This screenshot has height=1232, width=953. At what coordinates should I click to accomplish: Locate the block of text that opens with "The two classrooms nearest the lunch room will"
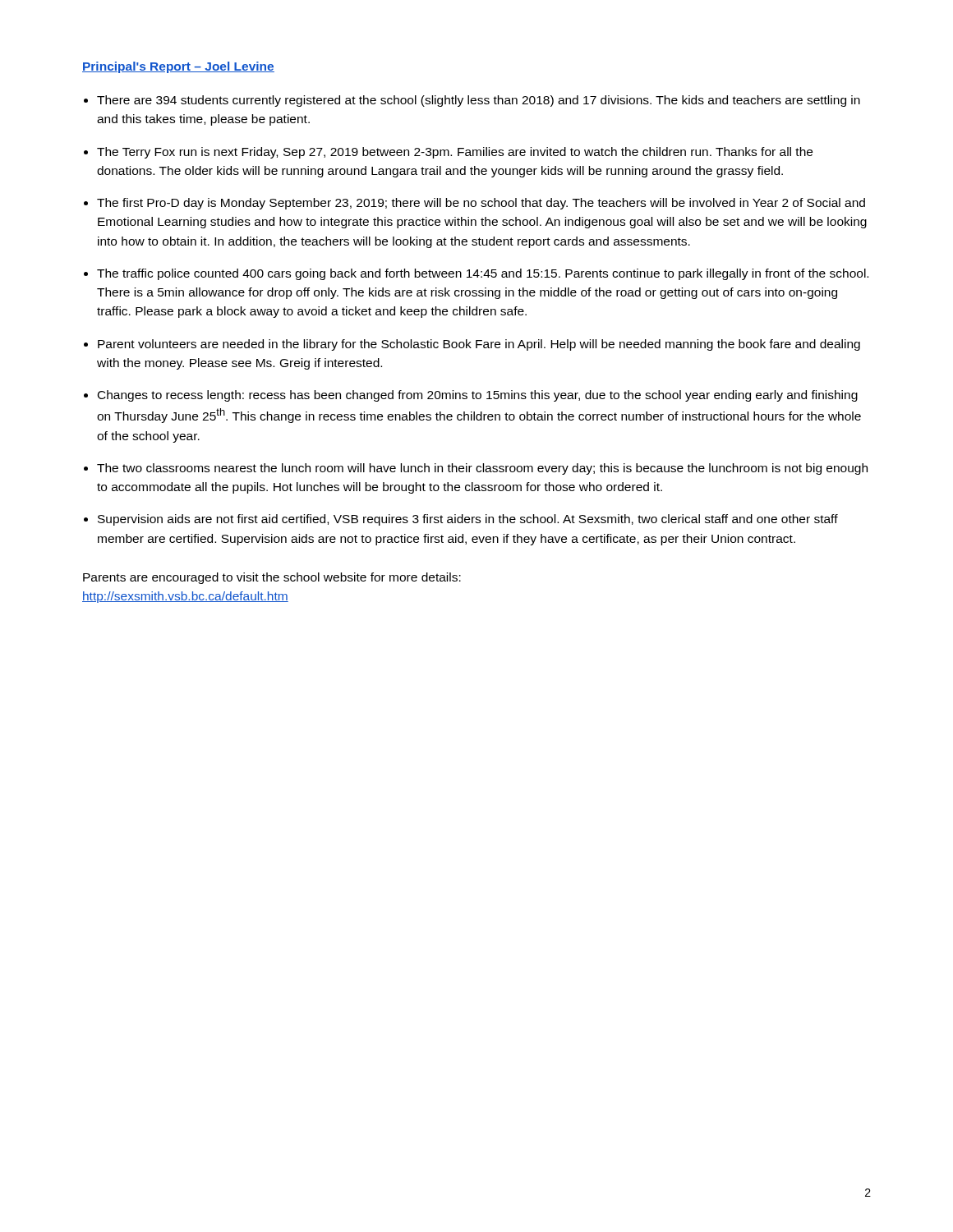pyautogui.click(x=483, y=477)
